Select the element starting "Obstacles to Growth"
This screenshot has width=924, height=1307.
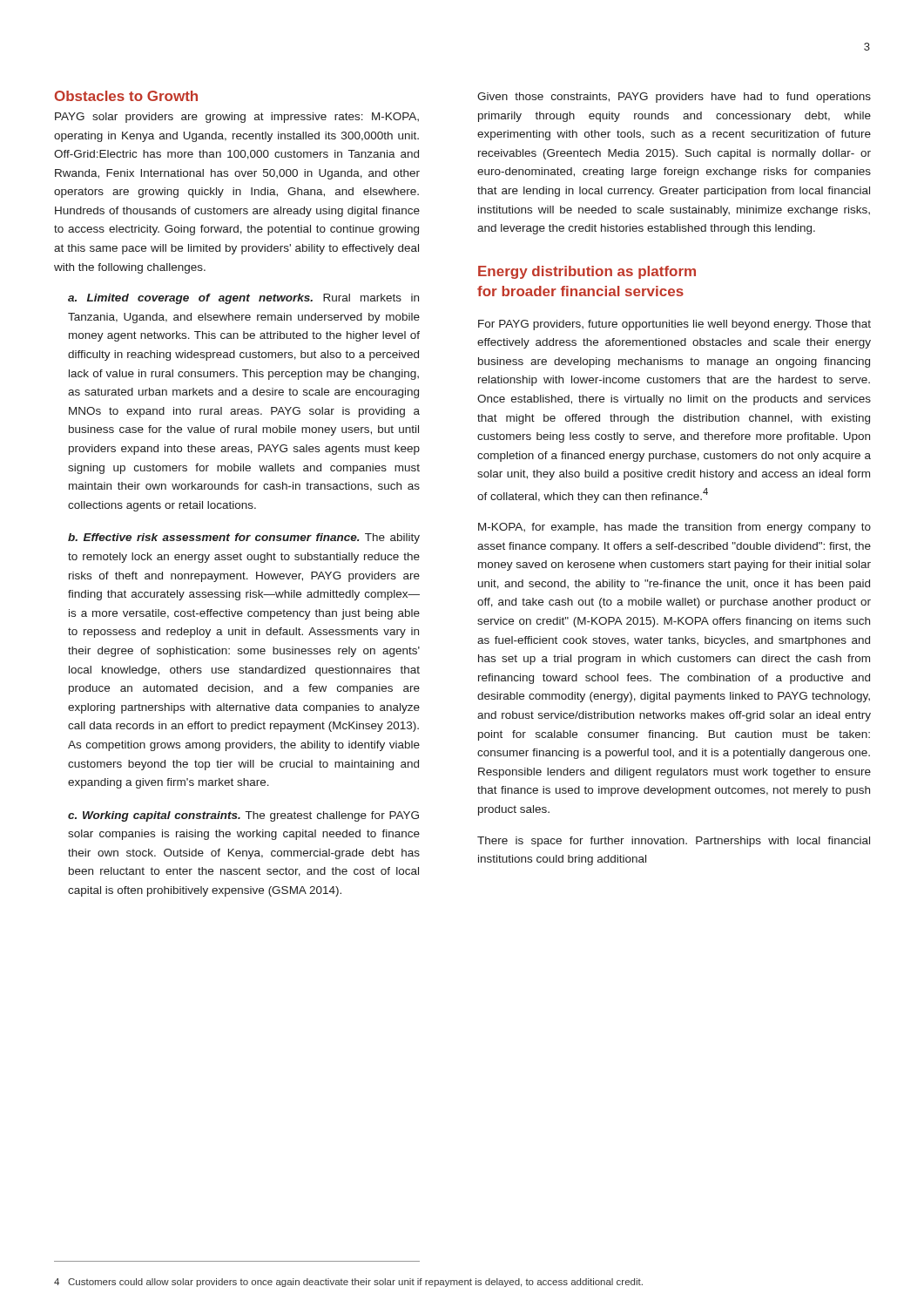click(x=126, y=96)
